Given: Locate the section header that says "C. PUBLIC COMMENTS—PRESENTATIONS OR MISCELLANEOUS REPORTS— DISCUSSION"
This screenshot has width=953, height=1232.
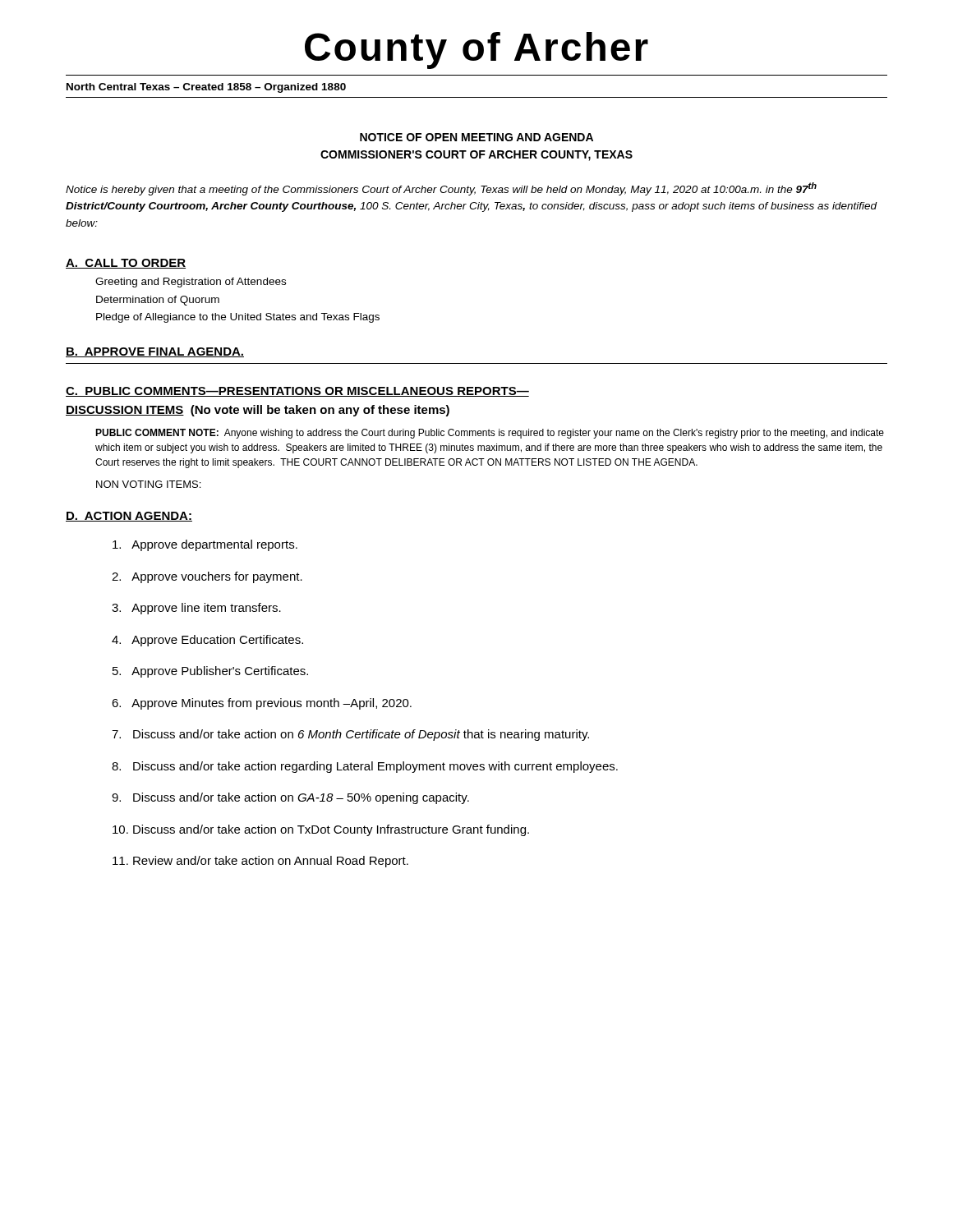Looking at the screenshot, I should point(297,400).
